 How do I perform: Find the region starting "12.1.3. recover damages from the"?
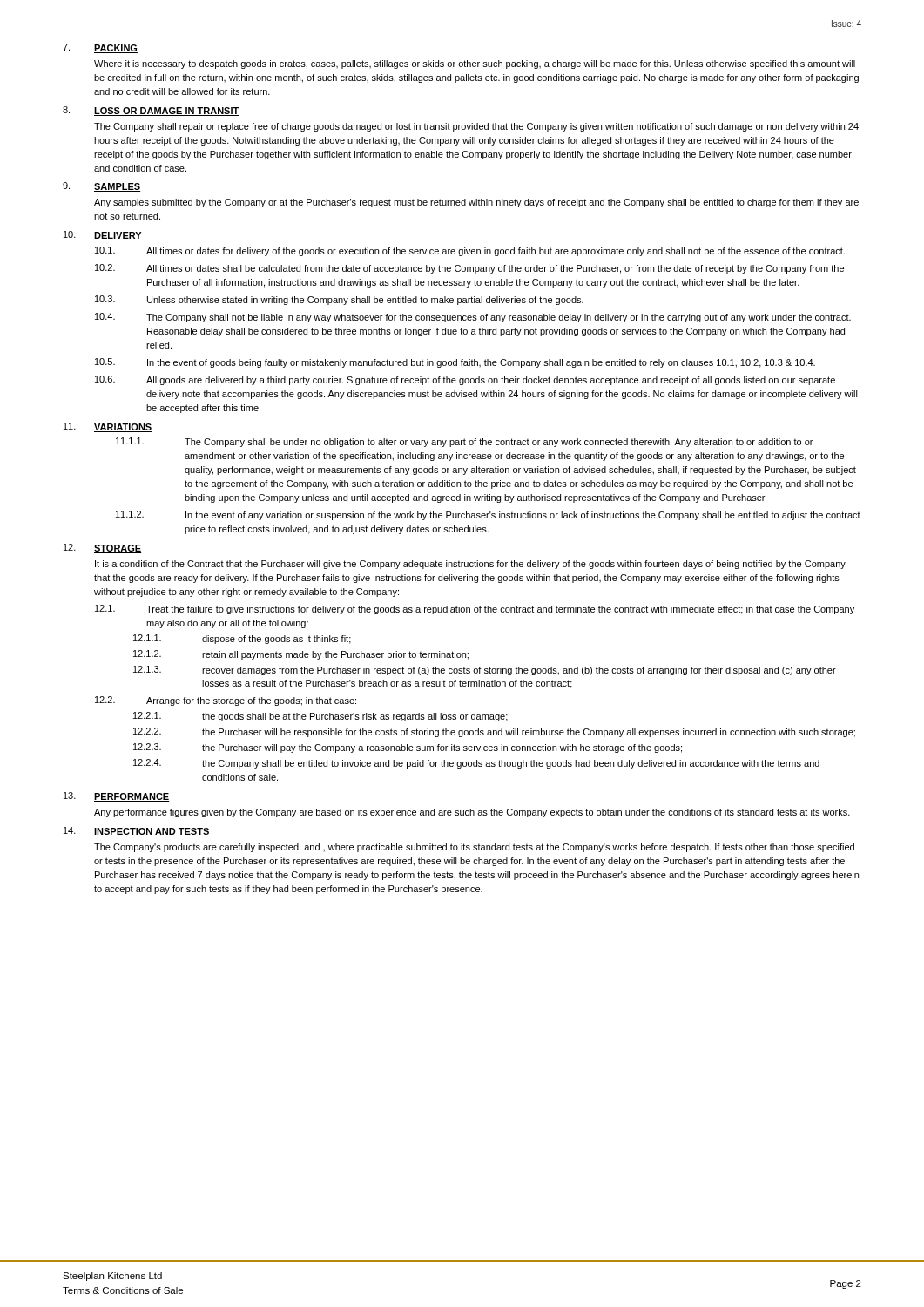(x=497, y=677)
